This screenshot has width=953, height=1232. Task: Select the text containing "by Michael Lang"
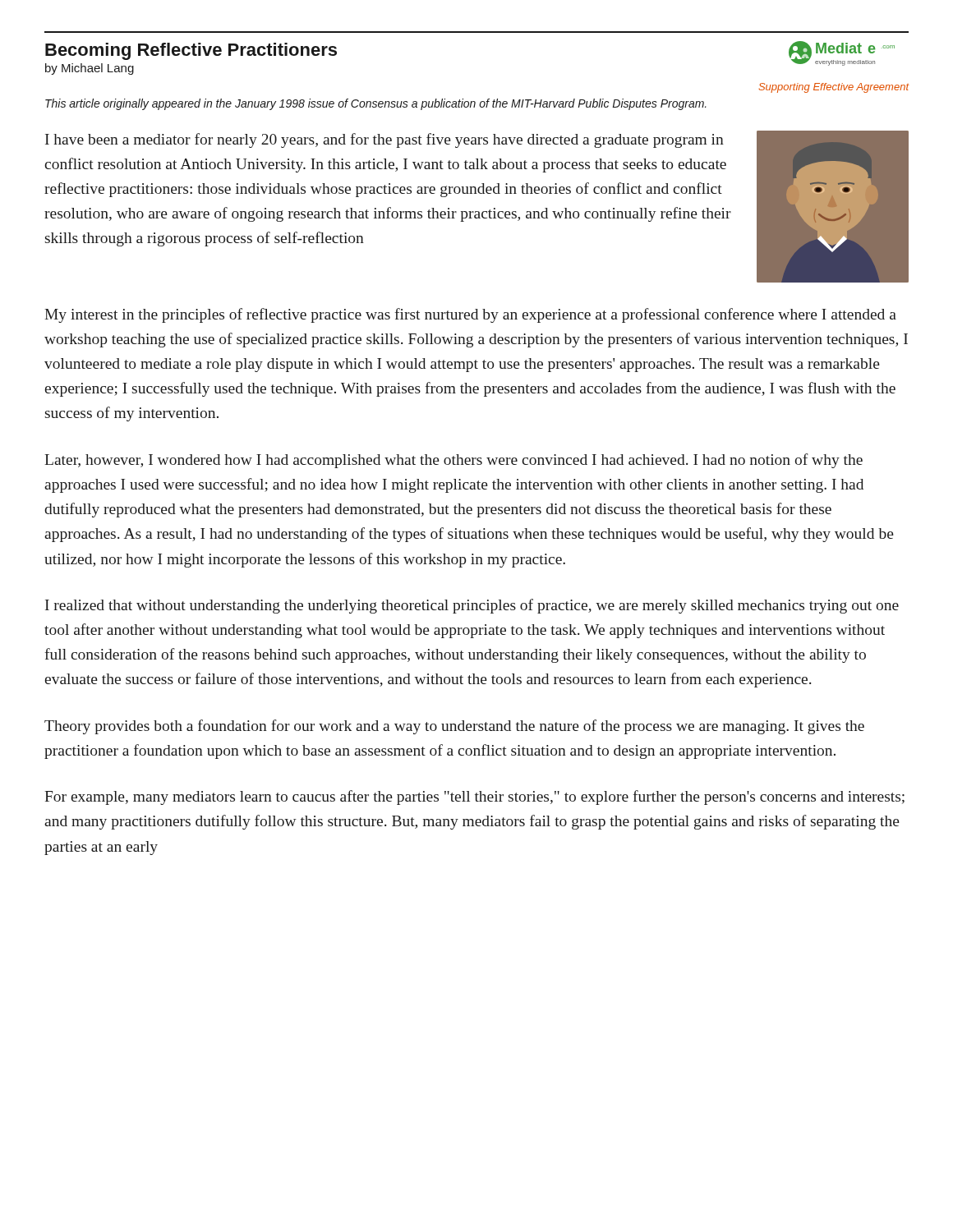click(x=89, y=68)
